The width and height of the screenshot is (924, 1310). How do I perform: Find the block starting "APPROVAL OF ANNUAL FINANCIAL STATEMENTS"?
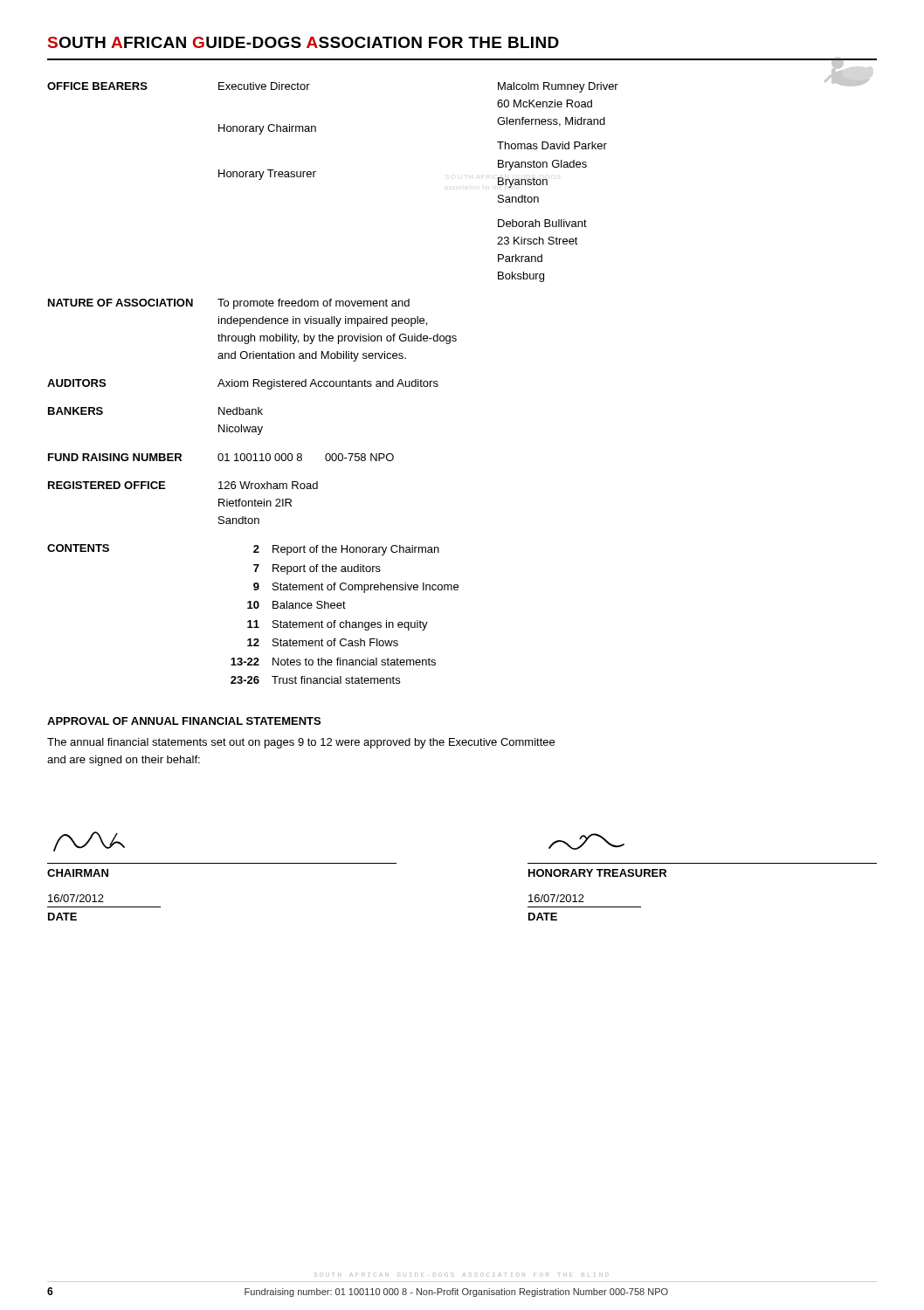coord(184,721)
